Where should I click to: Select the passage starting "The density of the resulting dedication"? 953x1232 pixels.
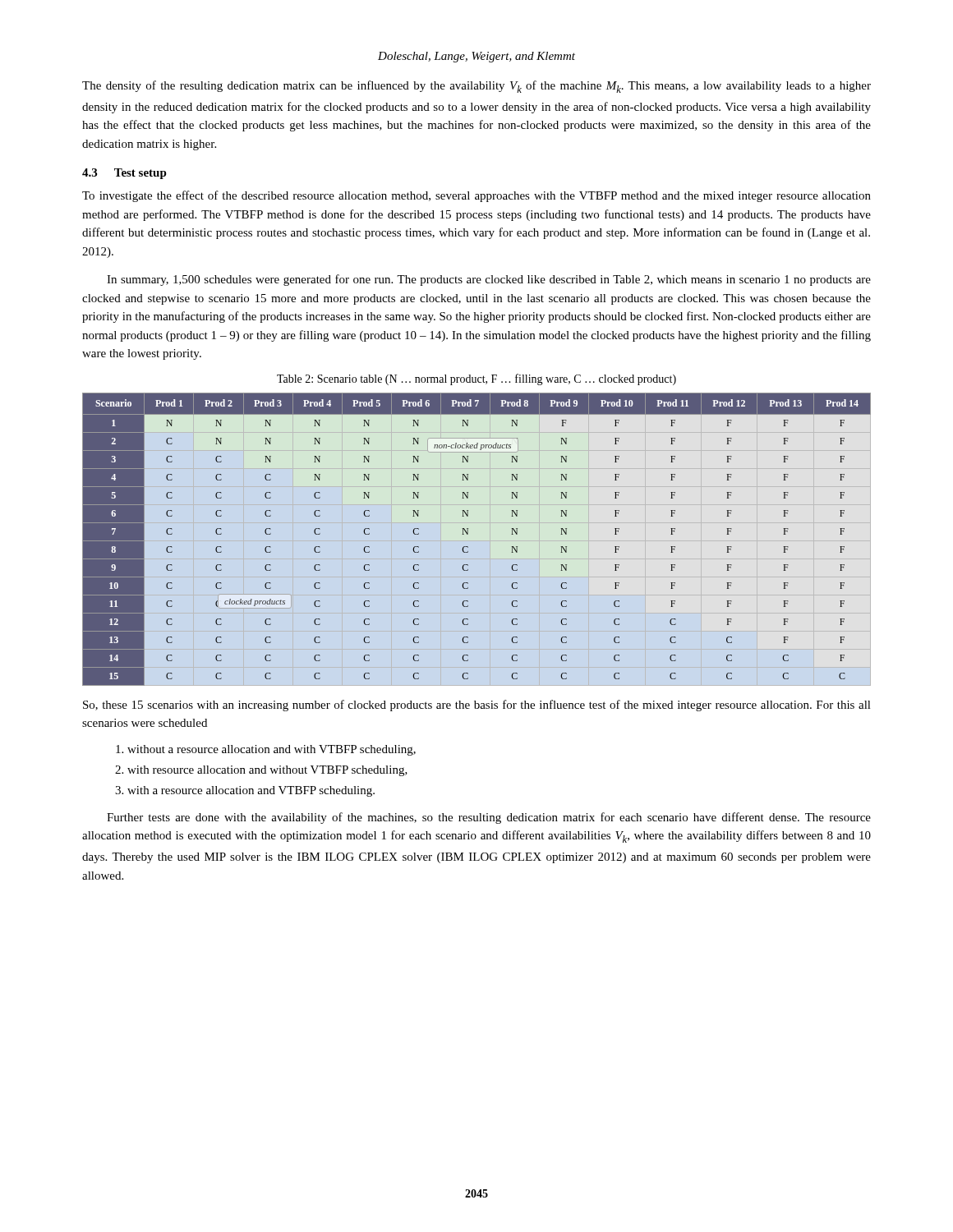(x=476, y=114)
